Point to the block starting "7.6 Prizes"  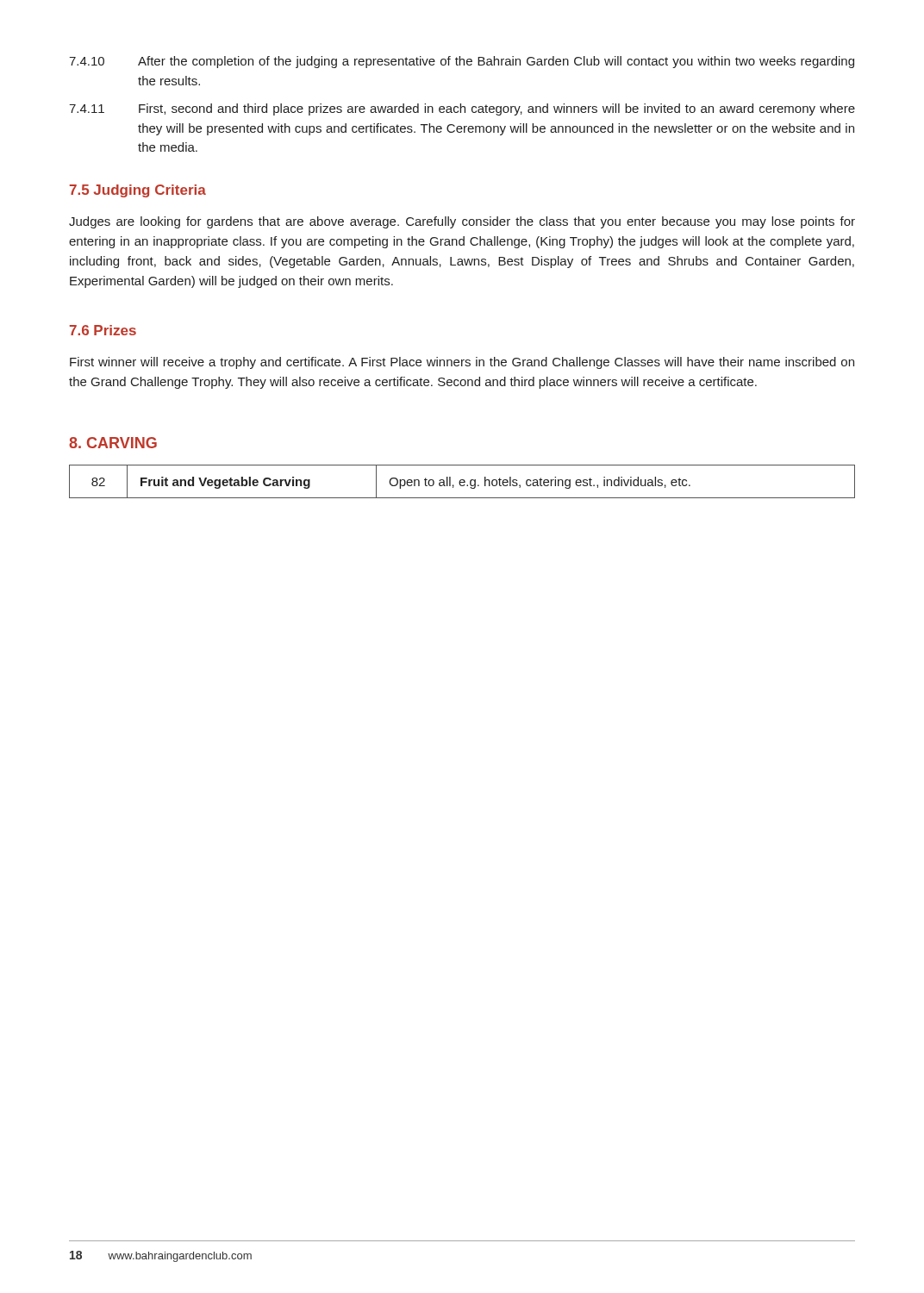(103, 330)
